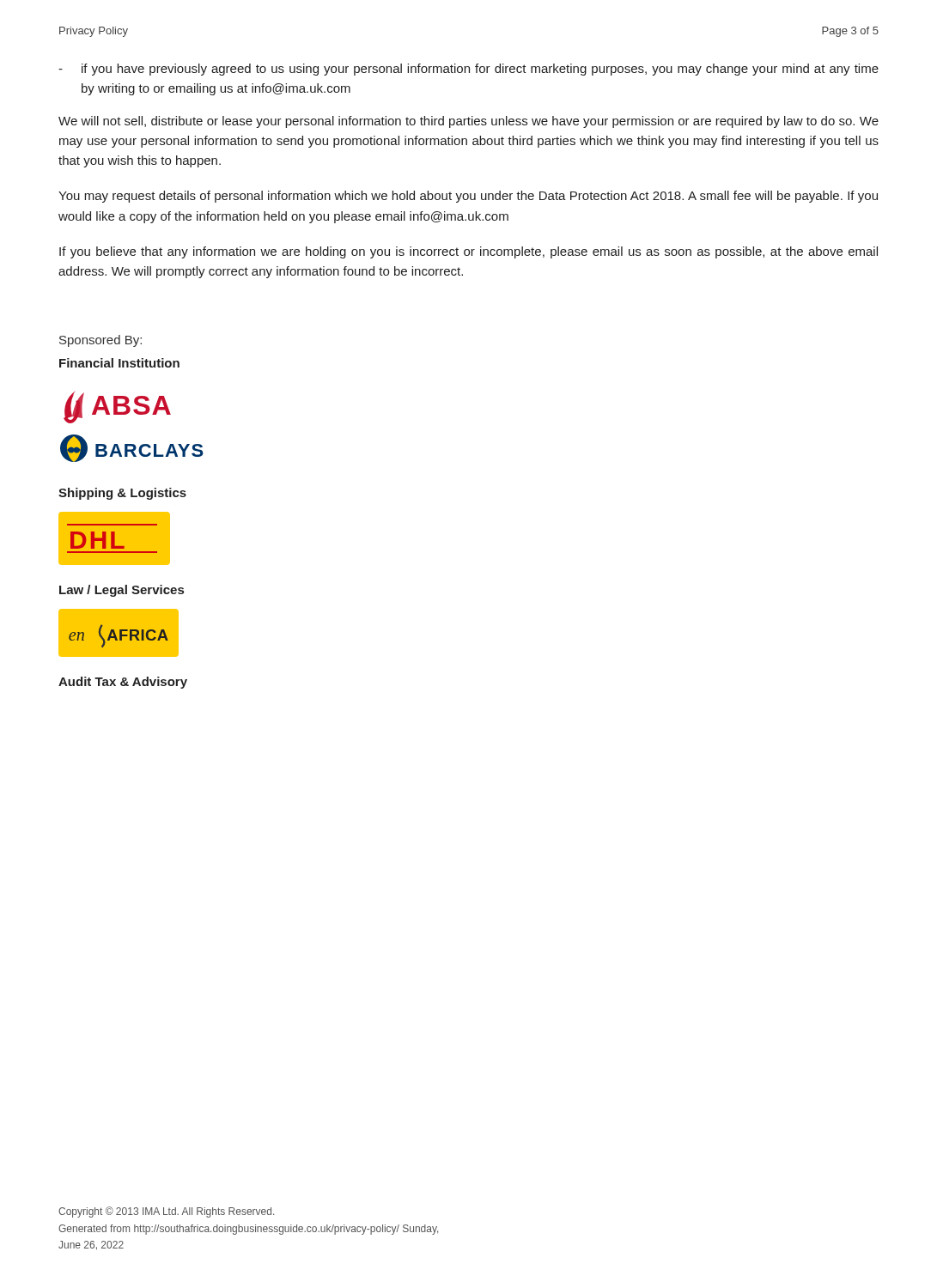
Task: Locate the section header with the text "Audit Tax & Advisory"
Action: click(x=123, y=682)
